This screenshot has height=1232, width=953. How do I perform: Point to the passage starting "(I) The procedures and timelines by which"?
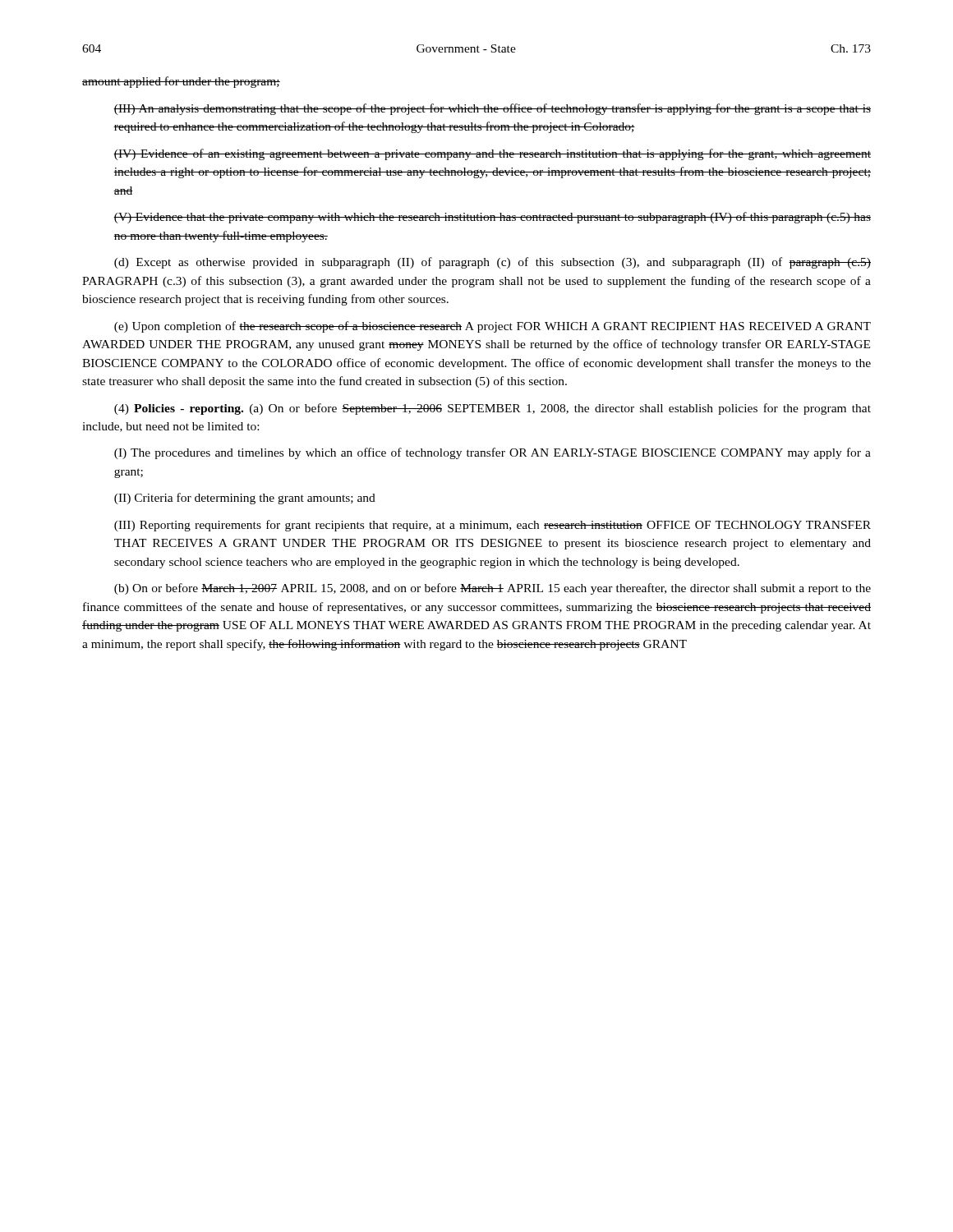coord(492,462)
